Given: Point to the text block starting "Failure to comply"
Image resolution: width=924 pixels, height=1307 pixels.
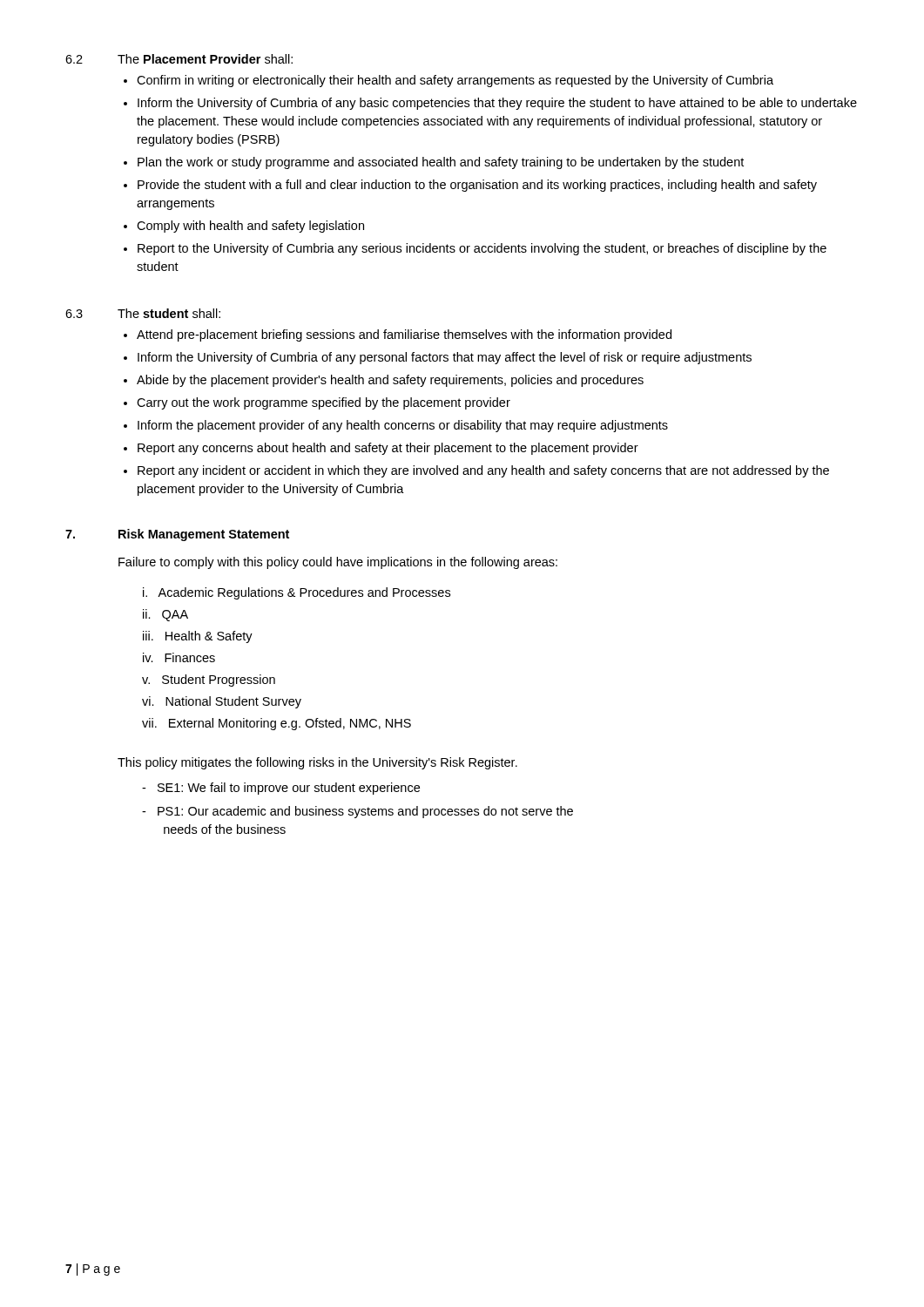Looking at the screenshot, I should click(x=488, y=563).
